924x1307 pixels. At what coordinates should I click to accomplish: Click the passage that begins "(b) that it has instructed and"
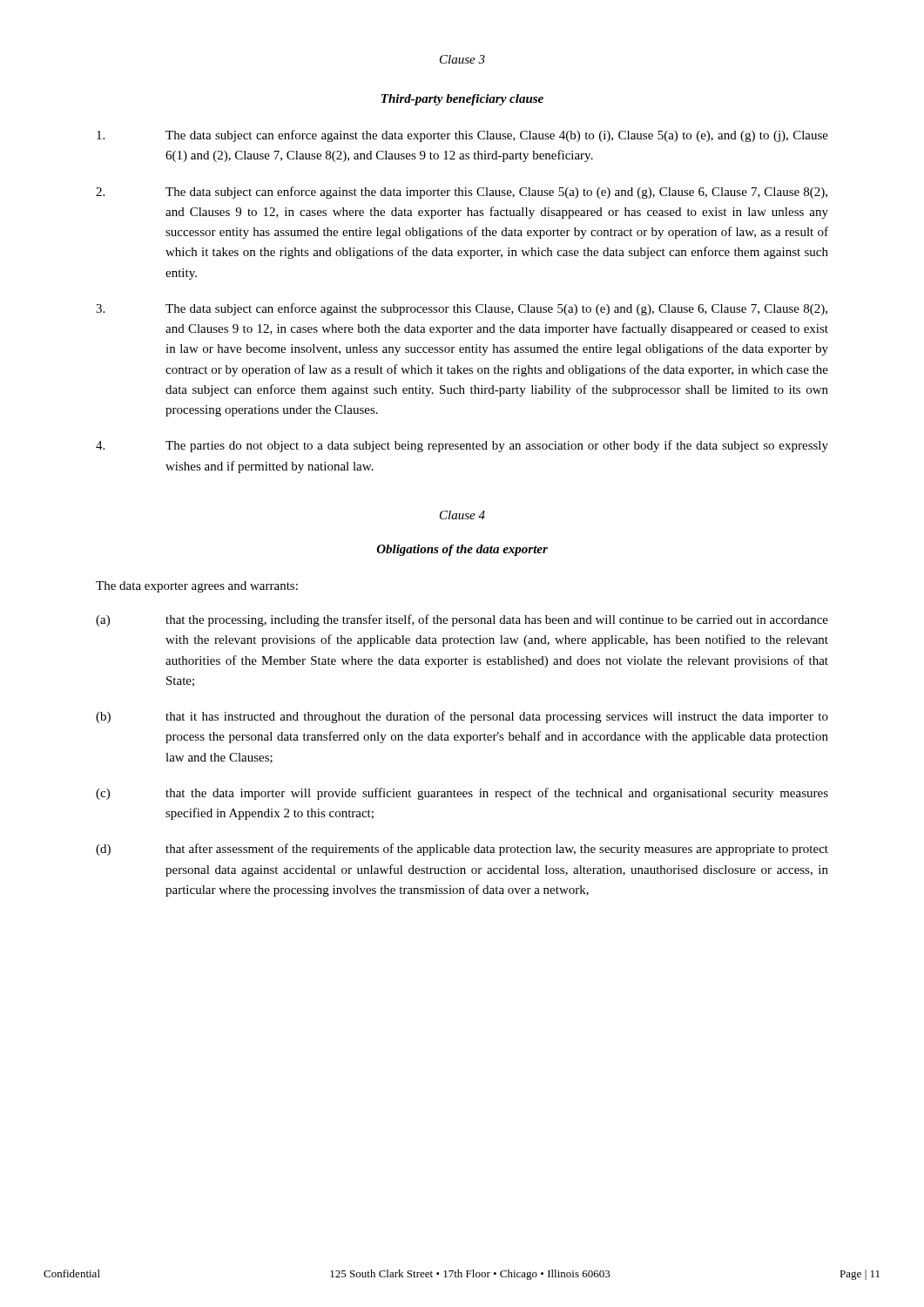tap(462, 737)
